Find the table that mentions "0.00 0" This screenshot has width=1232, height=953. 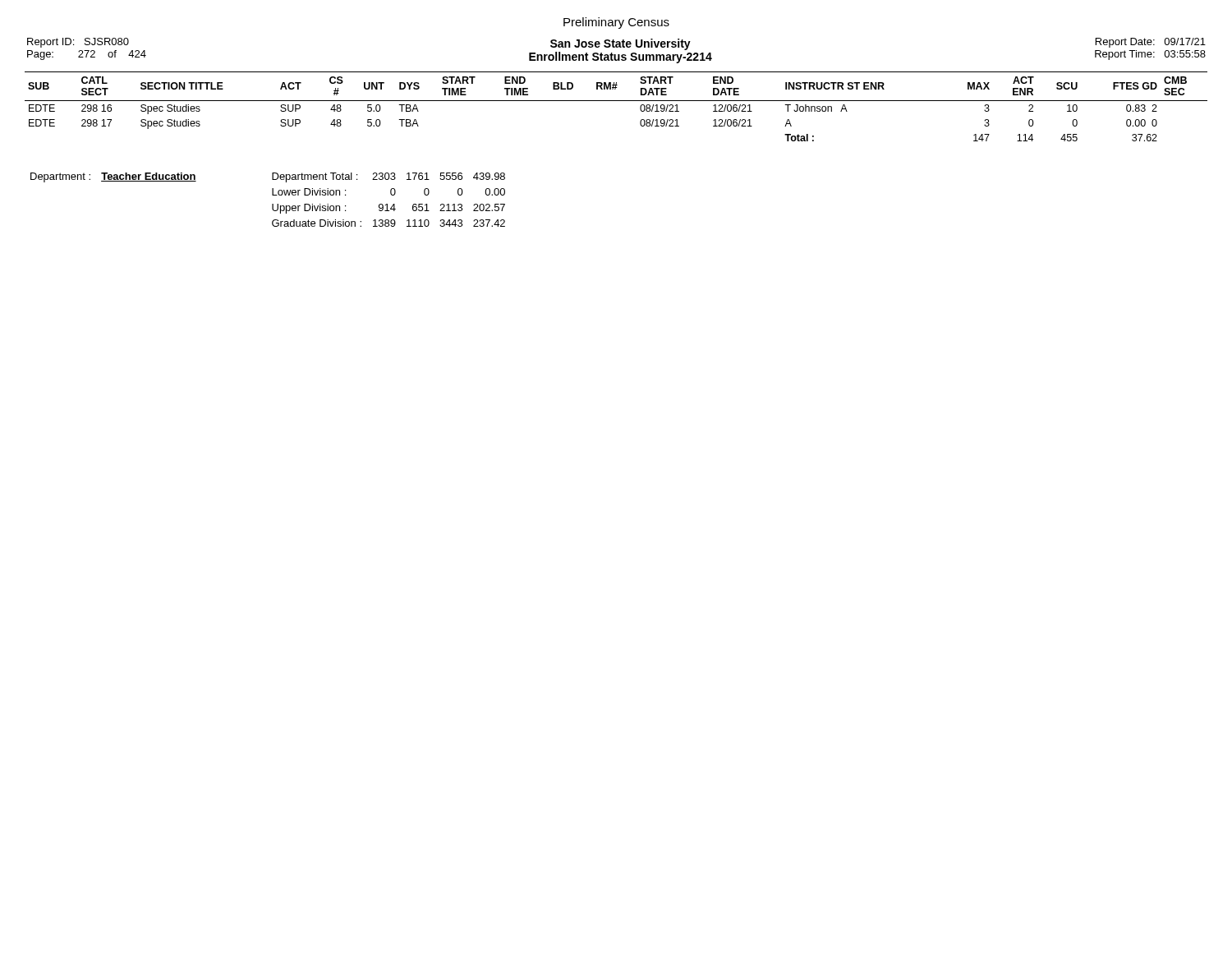[x=616, y=108]
